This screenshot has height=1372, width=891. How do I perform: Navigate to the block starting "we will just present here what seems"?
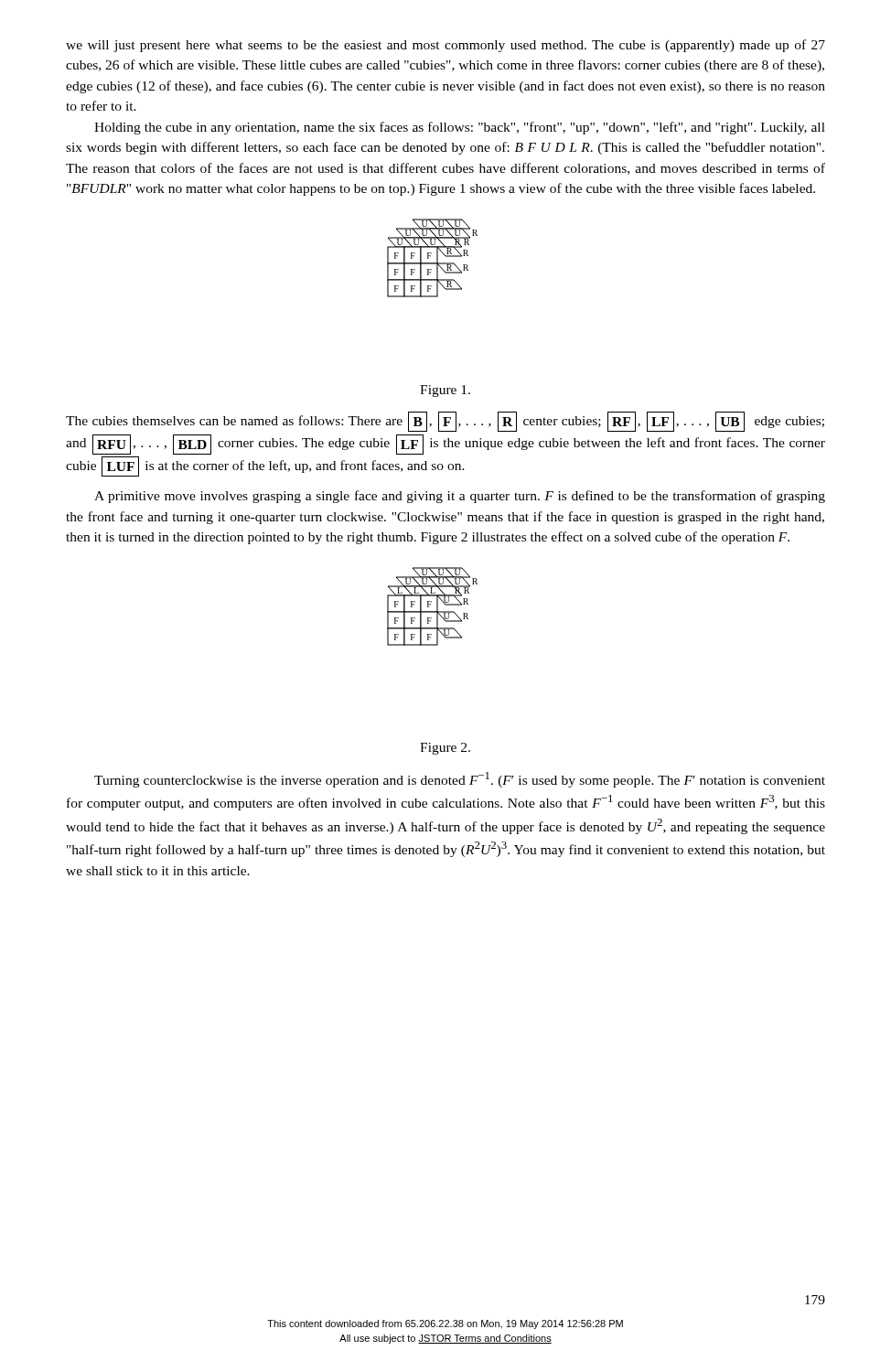point(446,117)
